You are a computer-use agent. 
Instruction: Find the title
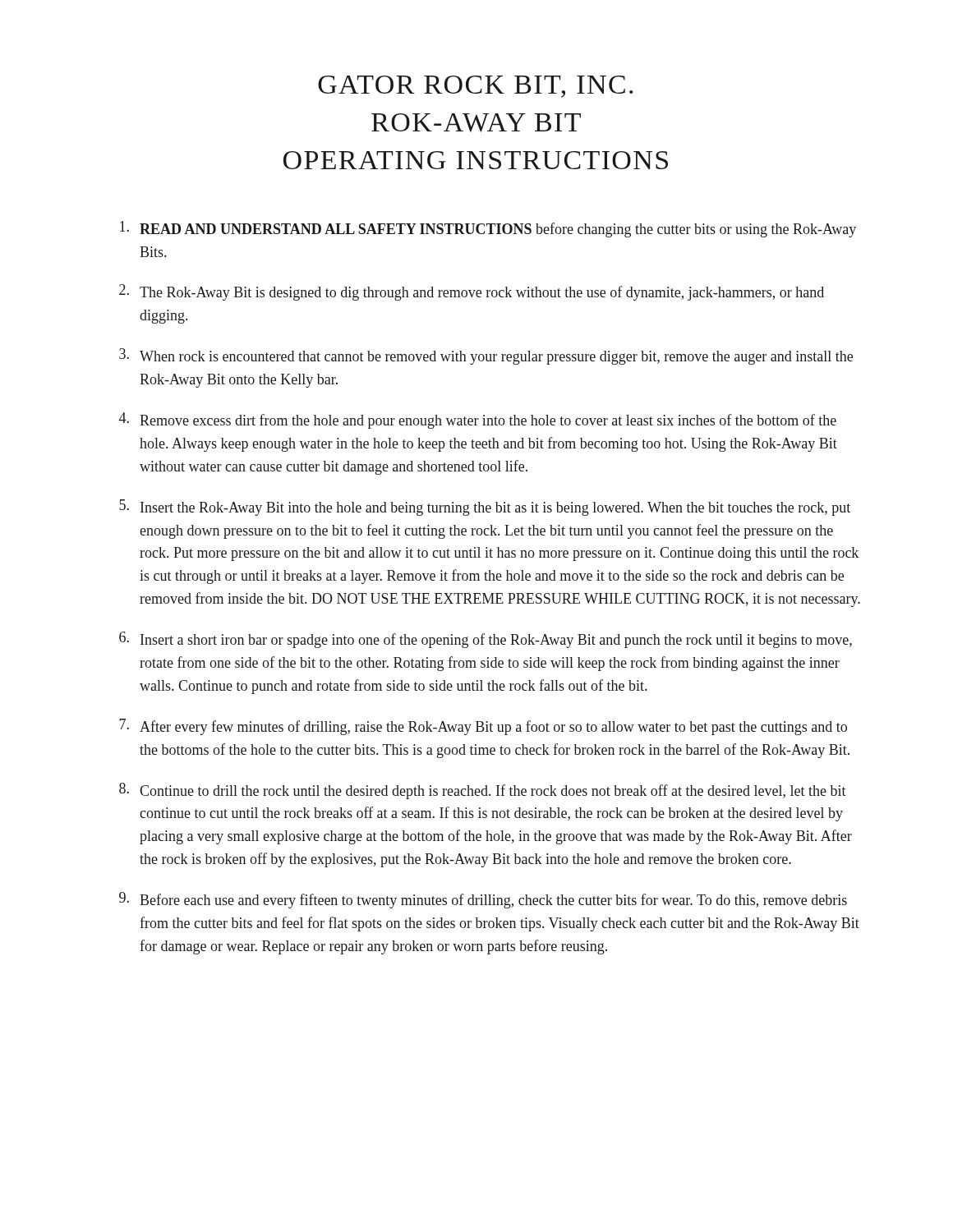[x=476, y=122]
